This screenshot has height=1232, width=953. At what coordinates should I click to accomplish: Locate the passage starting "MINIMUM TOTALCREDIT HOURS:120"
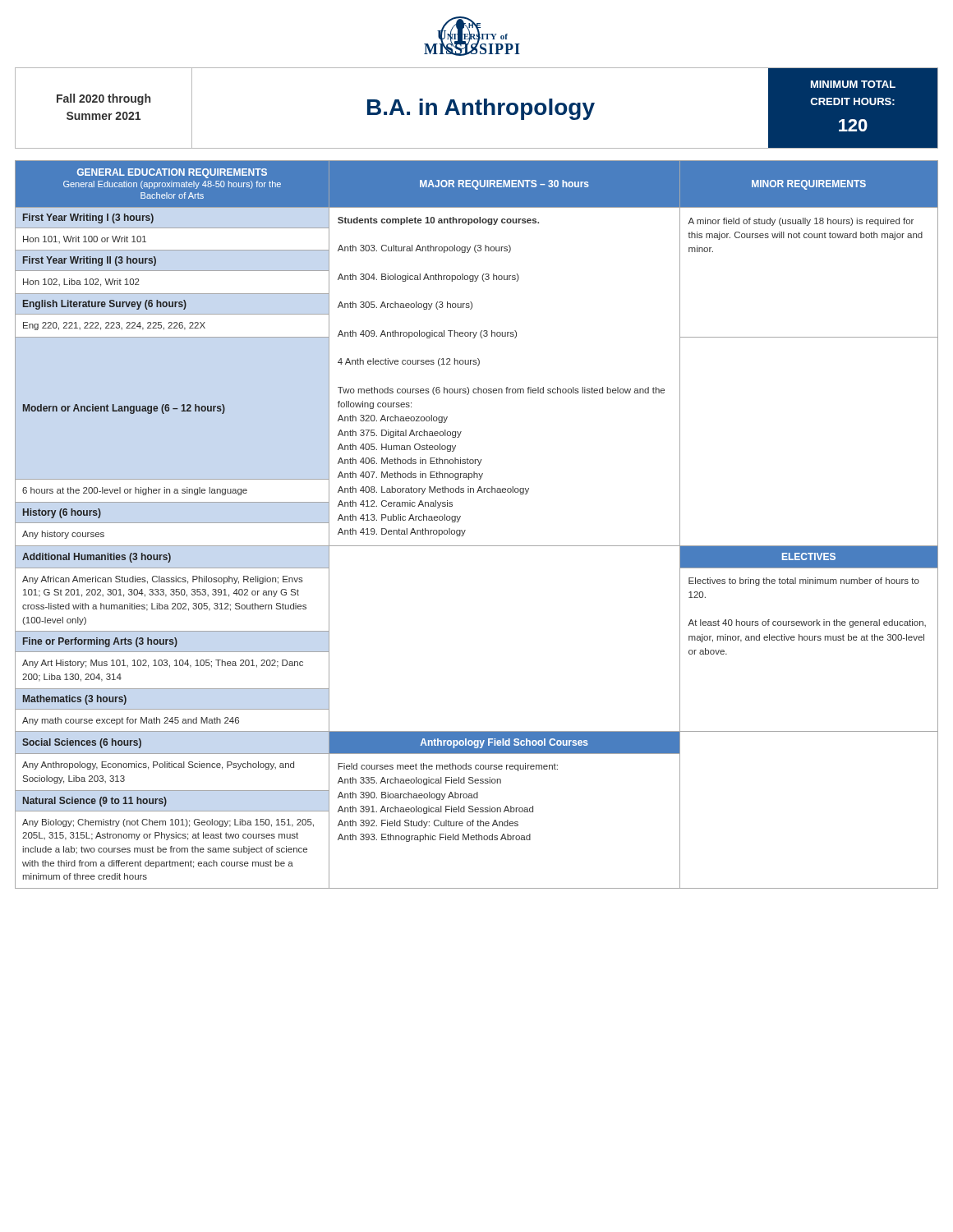coord(853,108)
